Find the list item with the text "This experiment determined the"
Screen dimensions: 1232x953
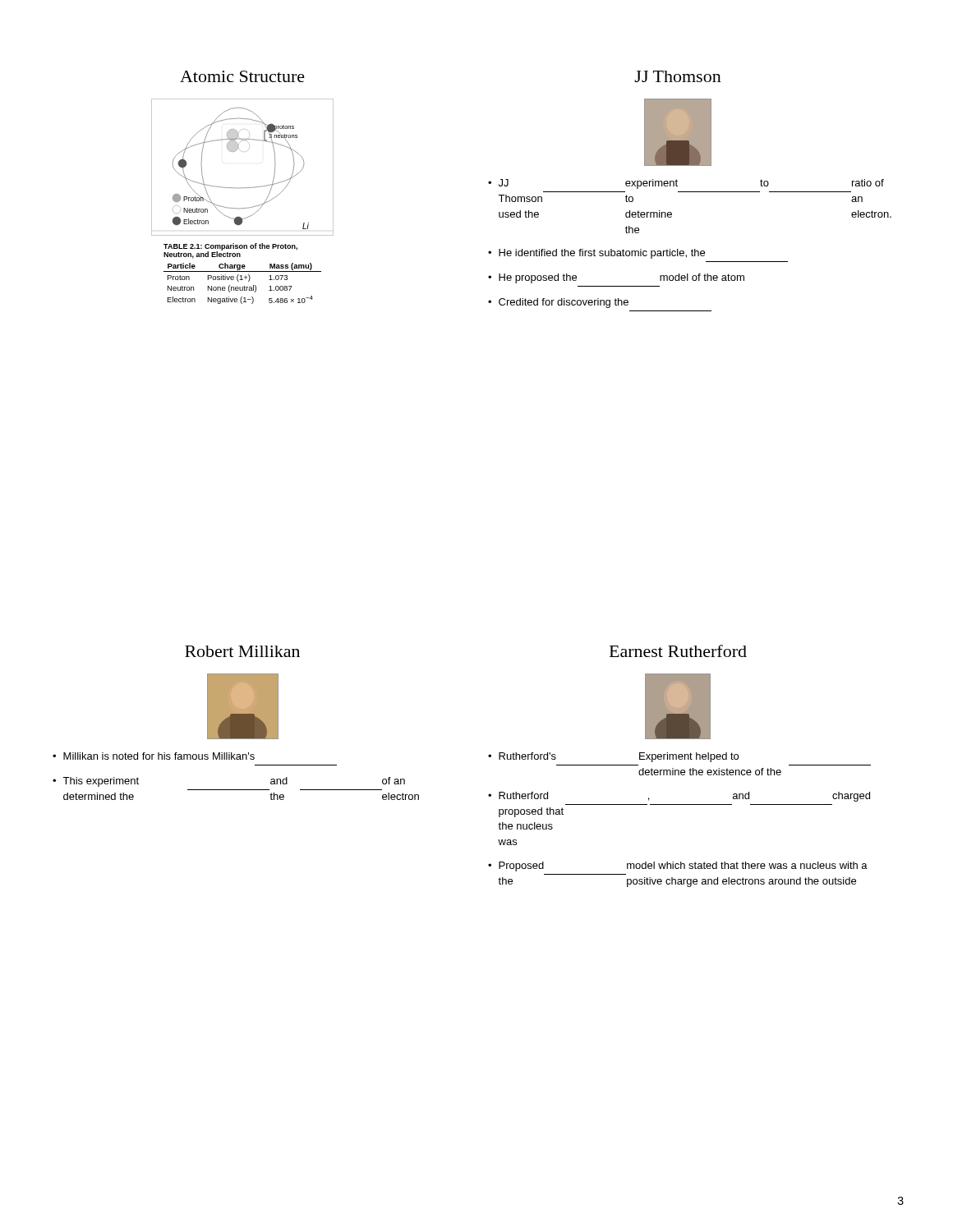(241, 788)
